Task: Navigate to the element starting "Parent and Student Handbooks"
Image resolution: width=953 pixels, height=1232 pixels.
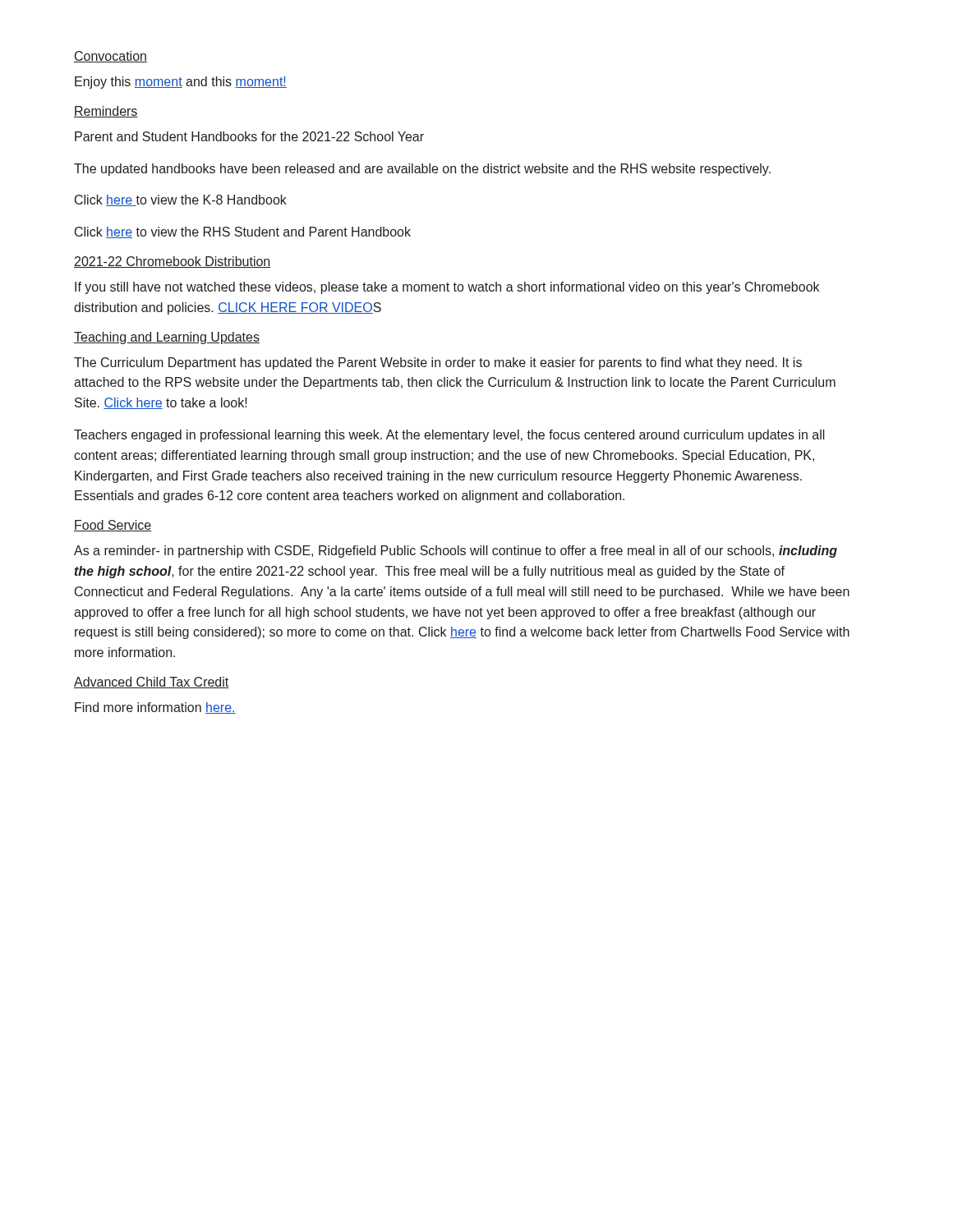Action: click(249, 137)
